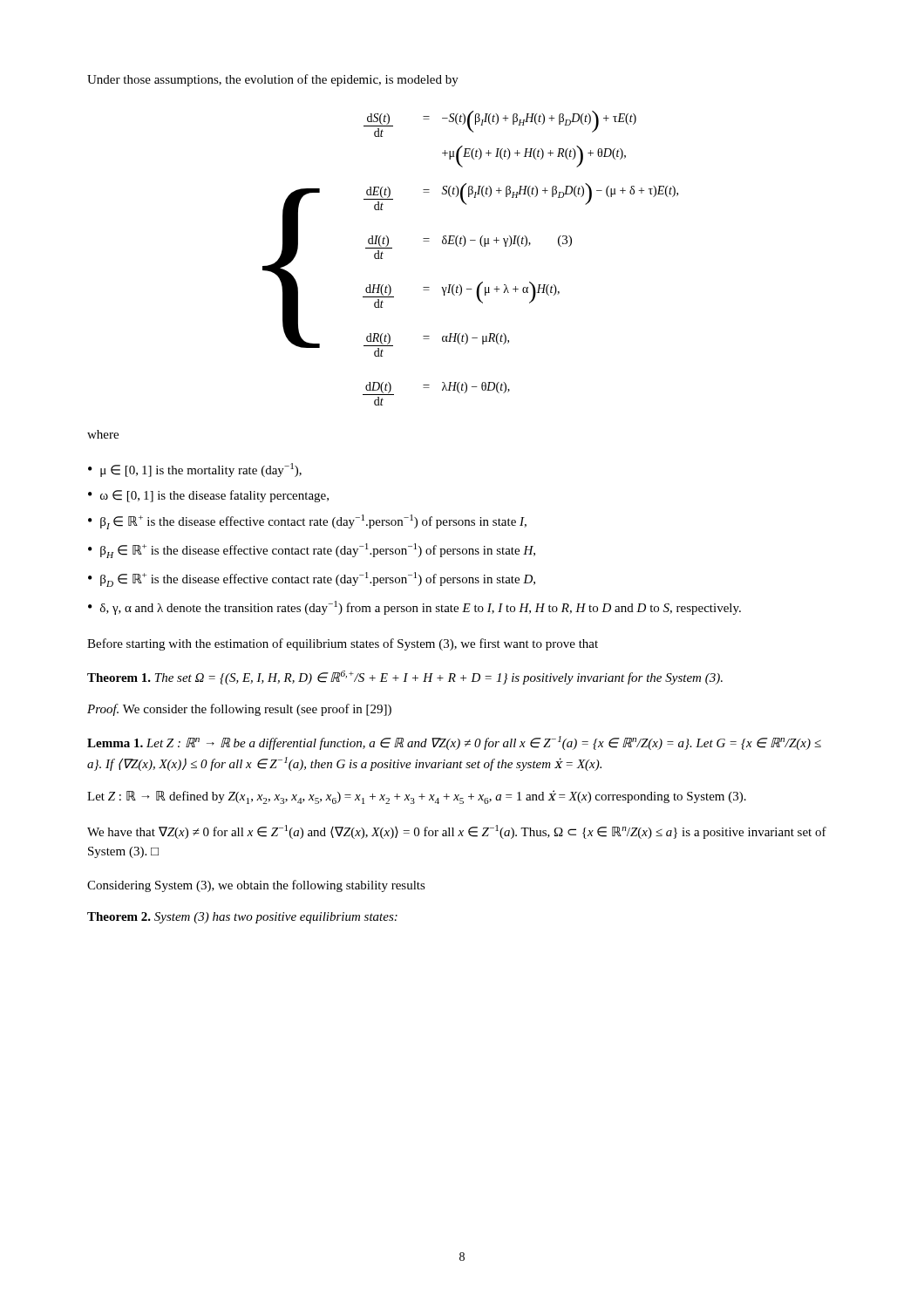Point to the block starting "Lemma 1. Let Z"
Screen dimensions: 1308x924
(454, 752)
